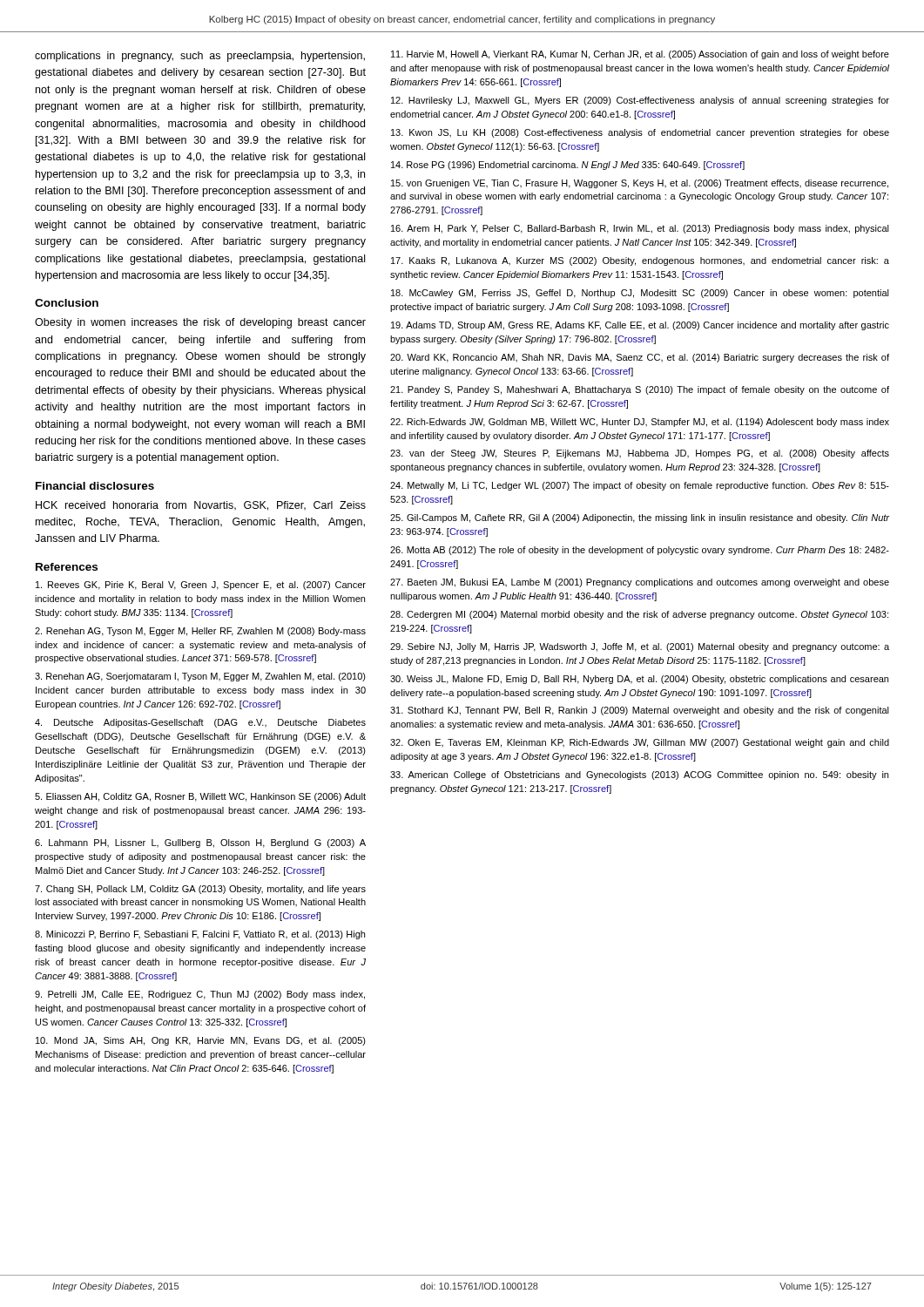Locate the block starting "Reeves GK, Pirie K, Beral V, Green J,"
This screenshot has width=924, height=1307.
click(x=200, y=598)
